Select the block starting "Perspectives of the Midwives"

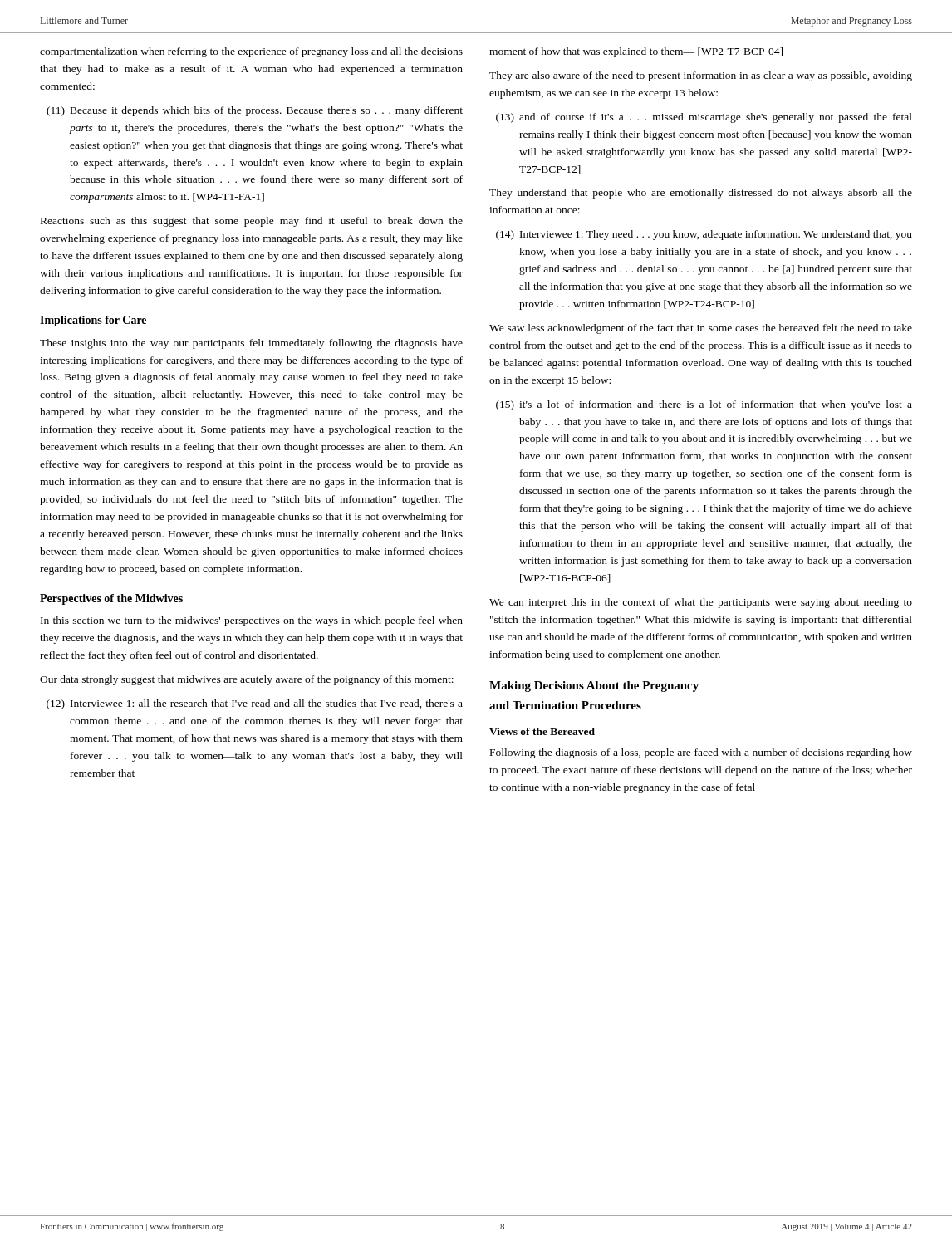(x=111, y=598)
